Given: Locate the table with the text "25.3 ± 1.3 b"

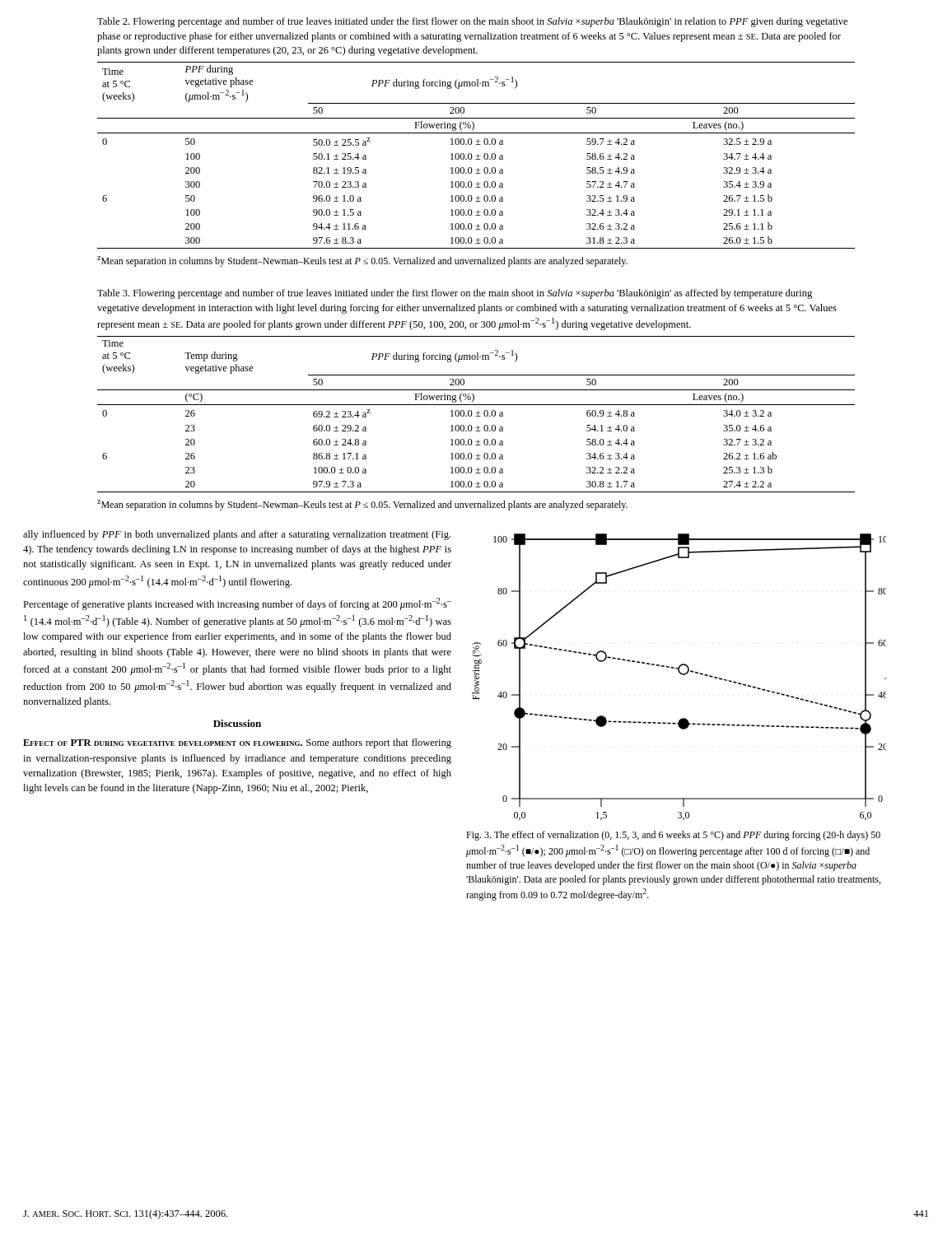Looking at the screenshot, I should (476, 424).
